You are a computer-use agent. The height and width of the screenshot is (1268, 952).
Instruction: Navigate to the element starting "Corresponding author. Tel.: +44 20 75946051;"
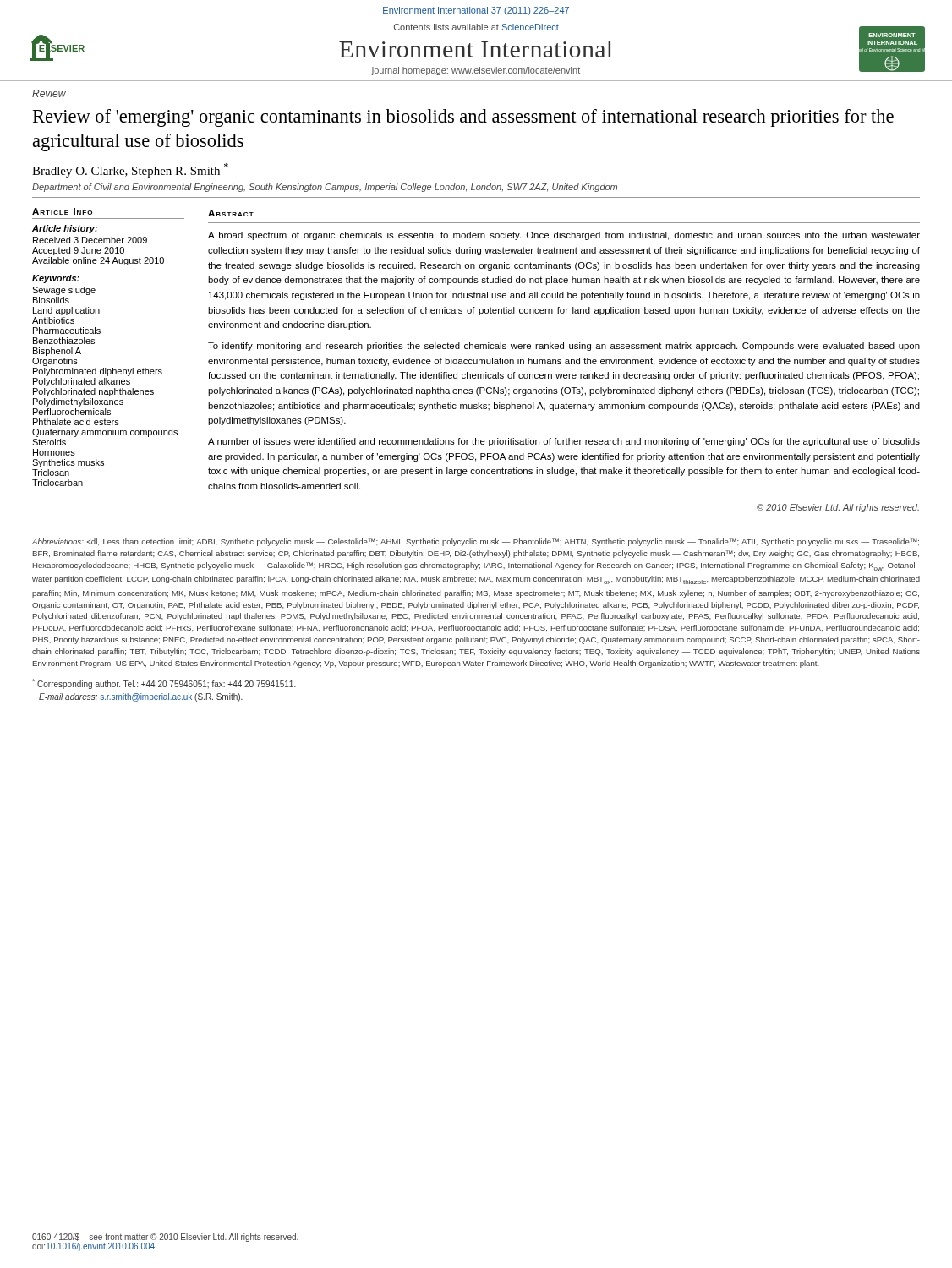coord(164,689)
